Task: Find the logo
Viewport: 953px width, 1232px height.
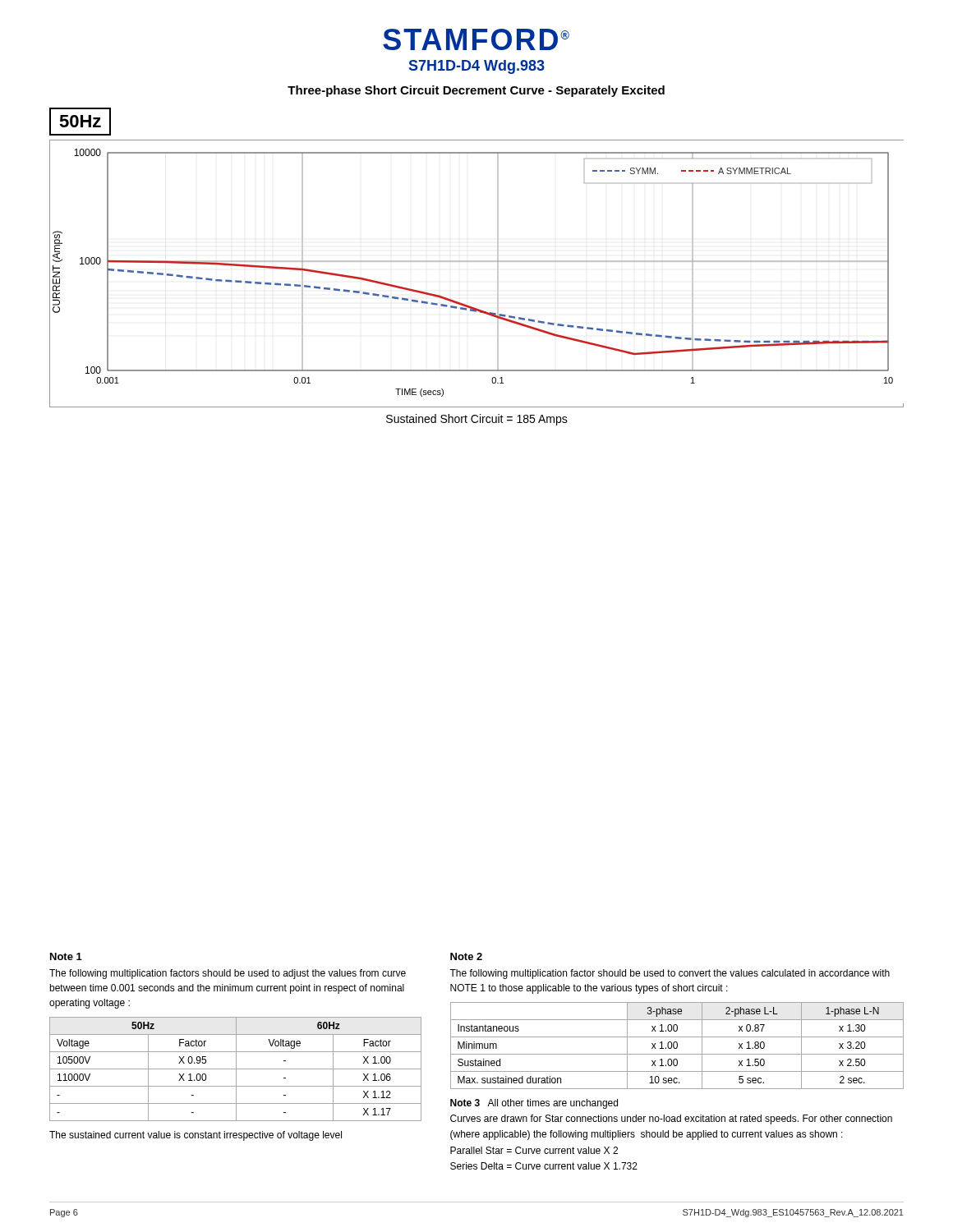Action: click(x=476, y=37)
